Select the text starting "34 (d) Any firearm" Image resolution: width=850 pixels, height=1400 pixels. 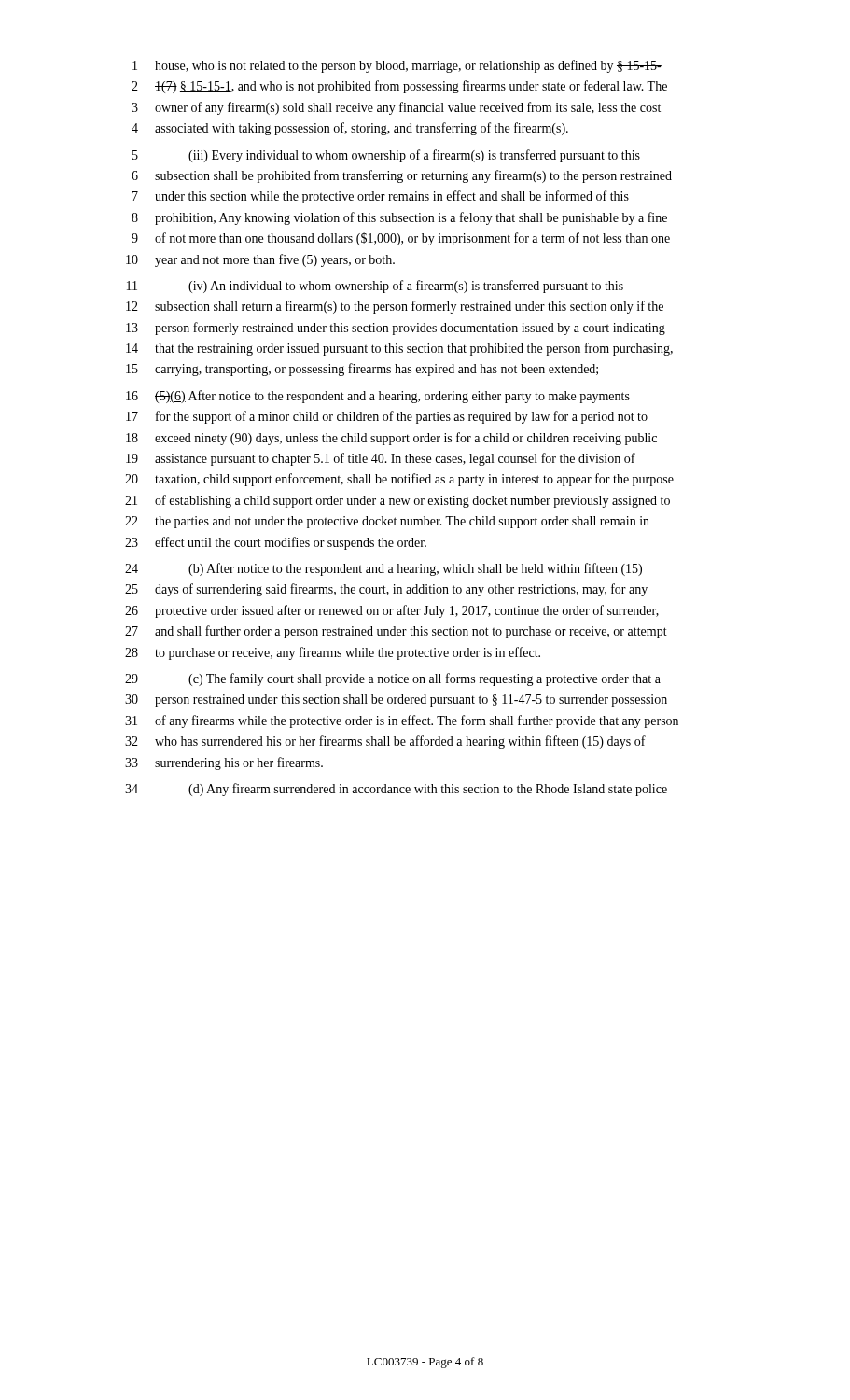(x=434, y=790)
